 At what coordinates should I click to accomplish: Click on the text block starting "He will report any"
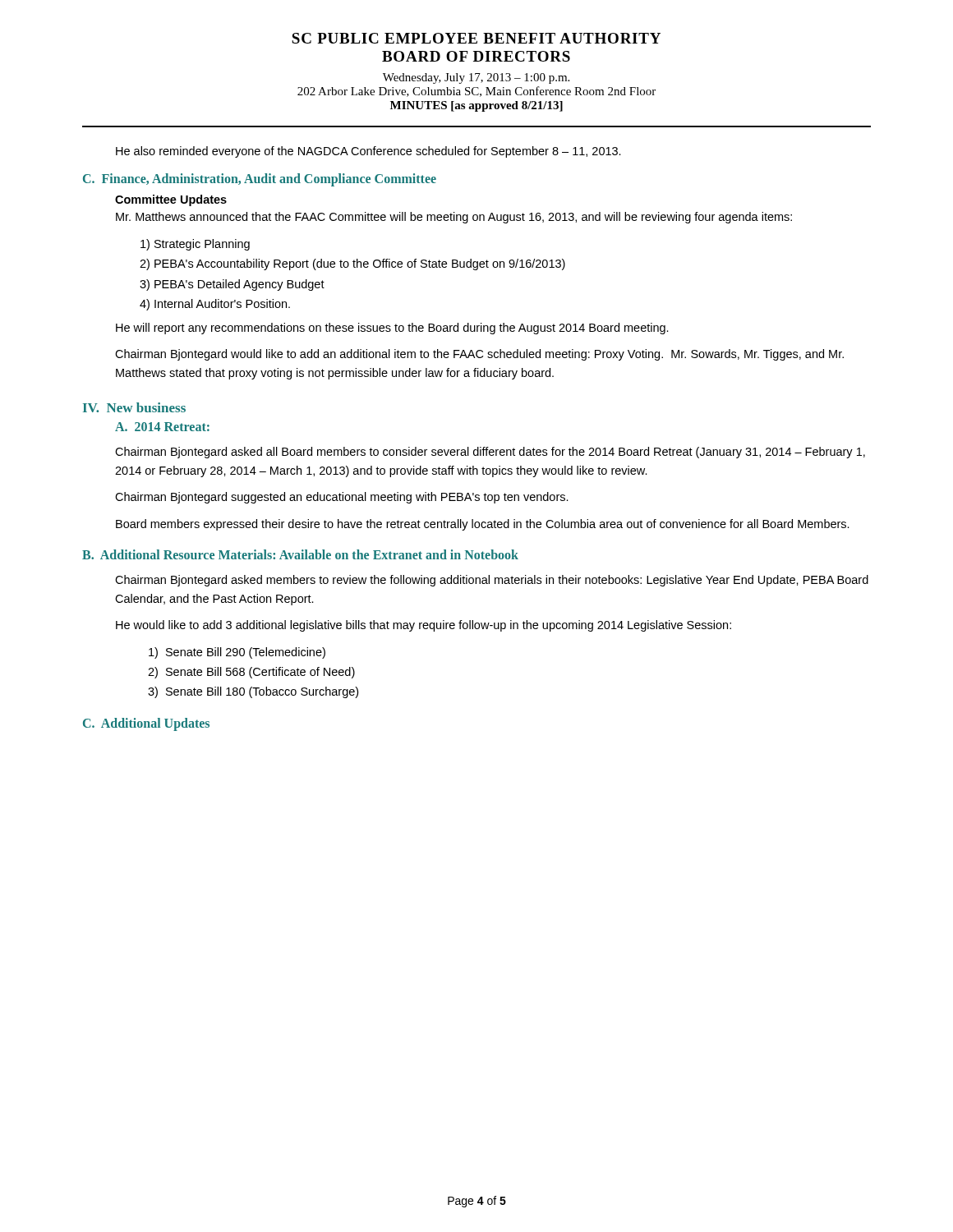click(392, 328)
